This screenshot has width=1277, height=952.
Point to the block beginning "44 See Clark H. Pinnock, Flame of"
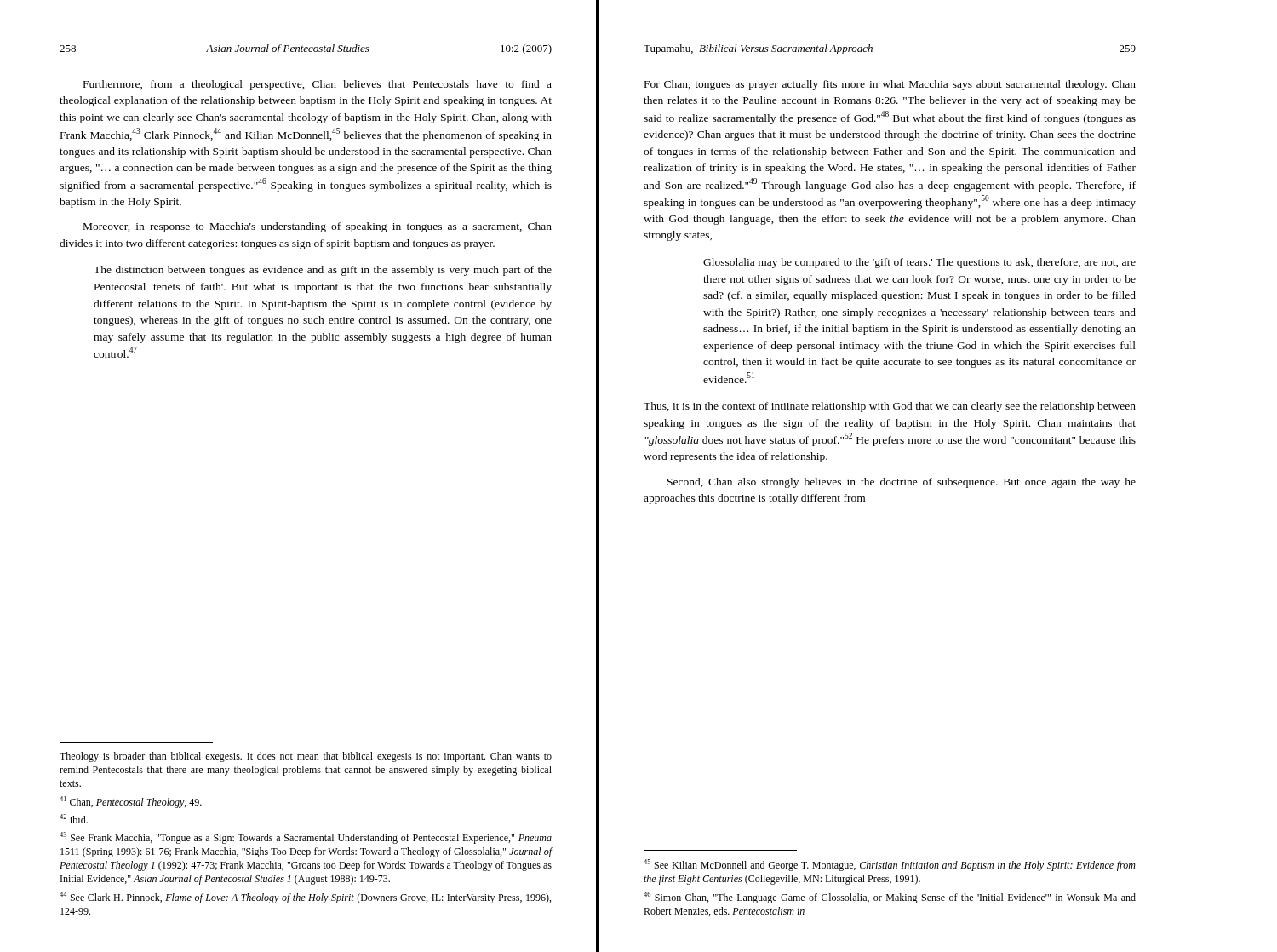pyautogui.click(x=306, y=904)
